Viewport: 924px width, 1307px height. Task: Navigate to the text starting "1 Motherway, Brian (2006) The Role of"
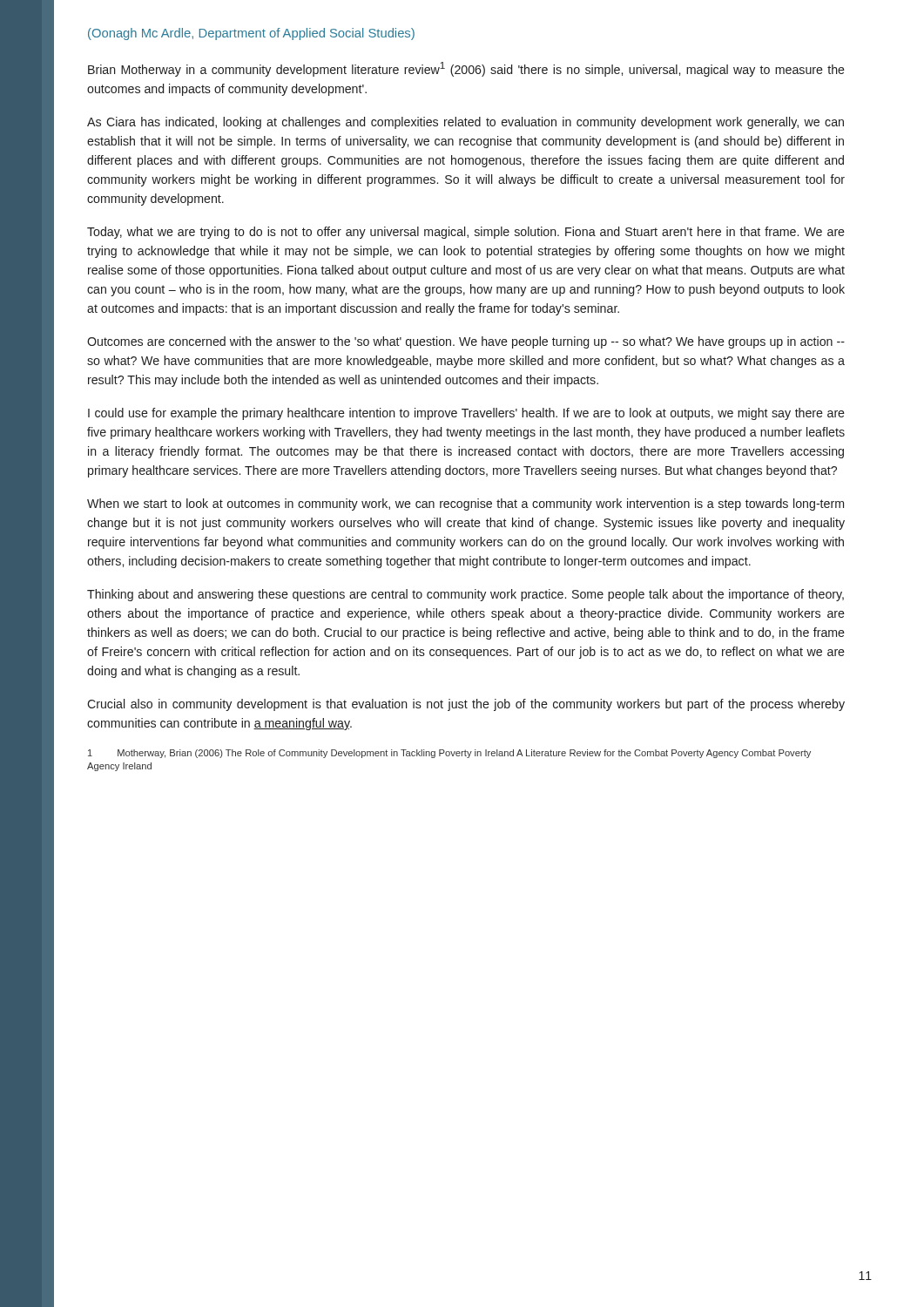pyautogui.click(x=449, y=759)
